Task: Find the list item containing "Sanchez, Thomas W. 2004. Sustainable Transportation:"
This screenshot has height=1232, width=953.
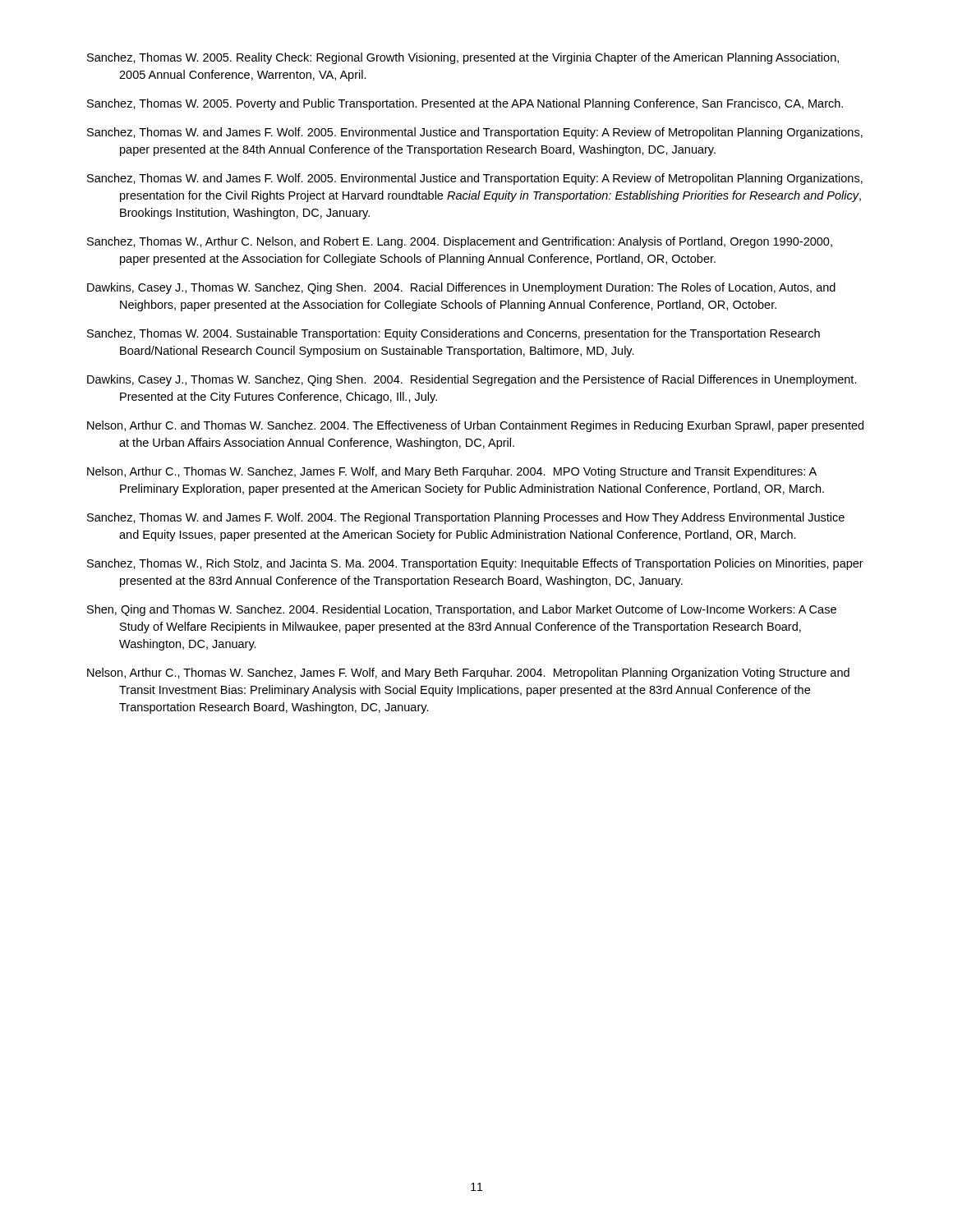Action: click(453, 342)
